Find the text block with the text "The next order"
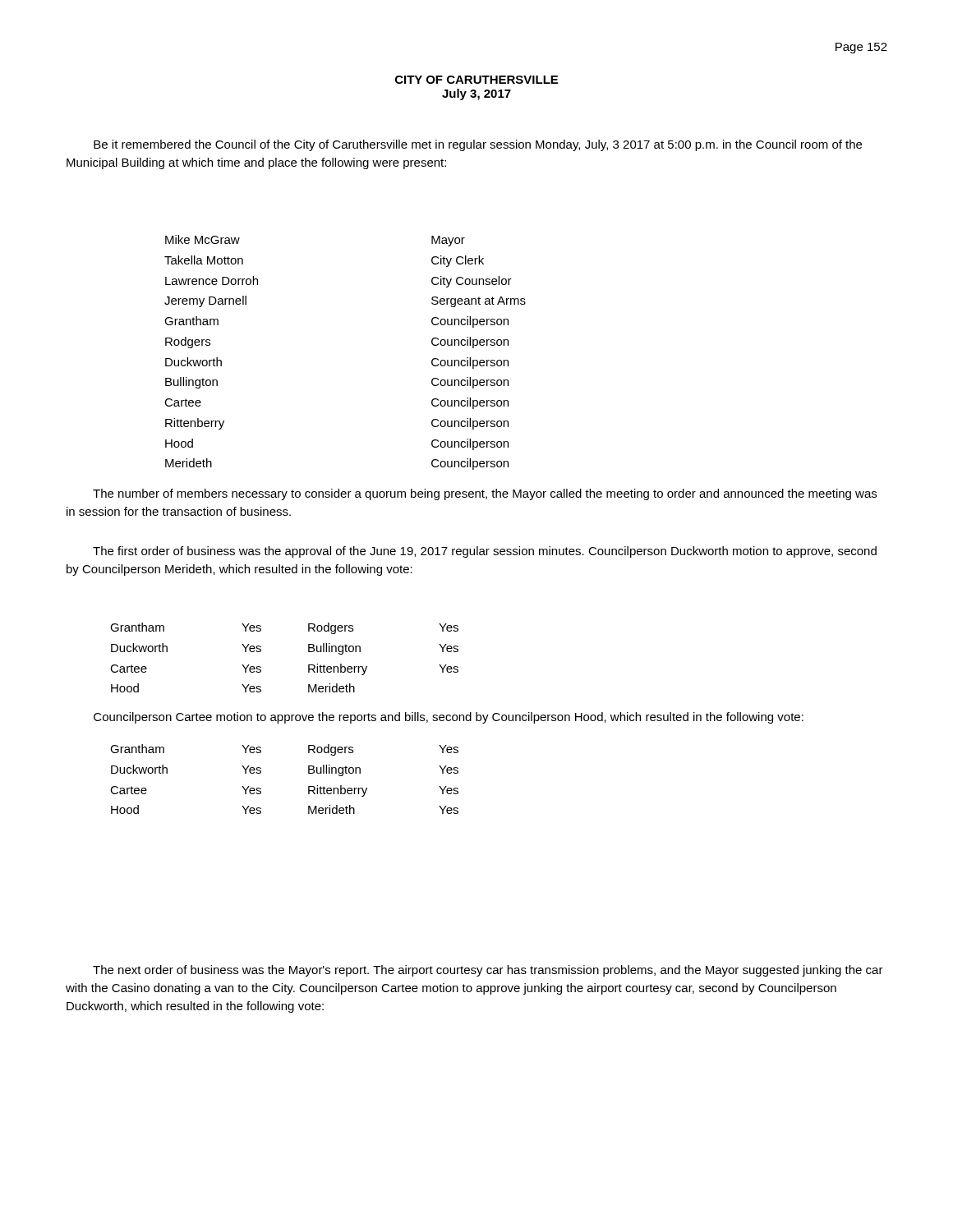The width and height of the screenshot is (953, 1232). click(x=474, y=987)
